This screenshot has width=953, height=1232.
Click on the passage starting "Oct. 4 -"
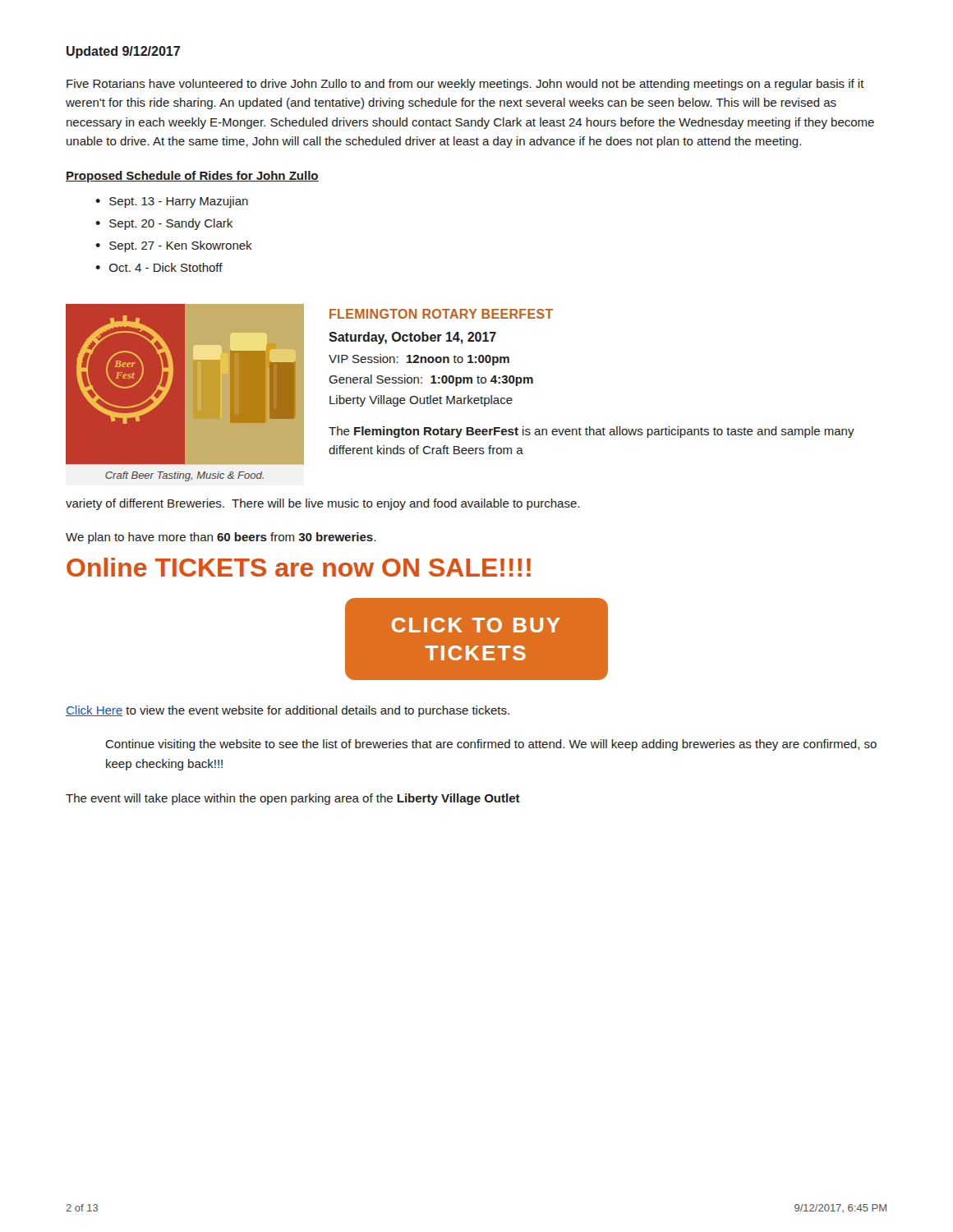coord(165,267)
